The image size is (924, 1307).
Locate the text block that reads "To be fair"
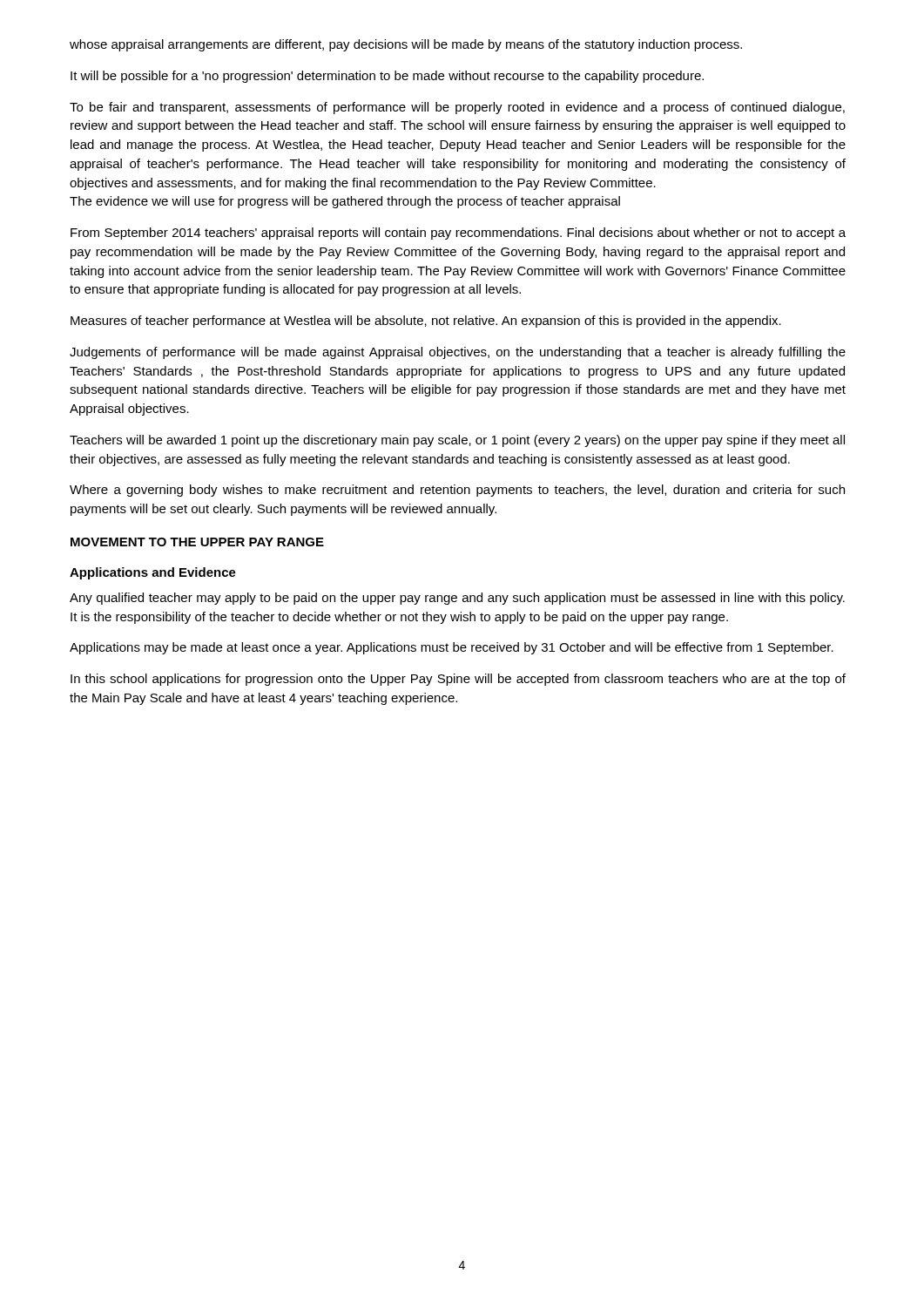[x=458, y=154]
